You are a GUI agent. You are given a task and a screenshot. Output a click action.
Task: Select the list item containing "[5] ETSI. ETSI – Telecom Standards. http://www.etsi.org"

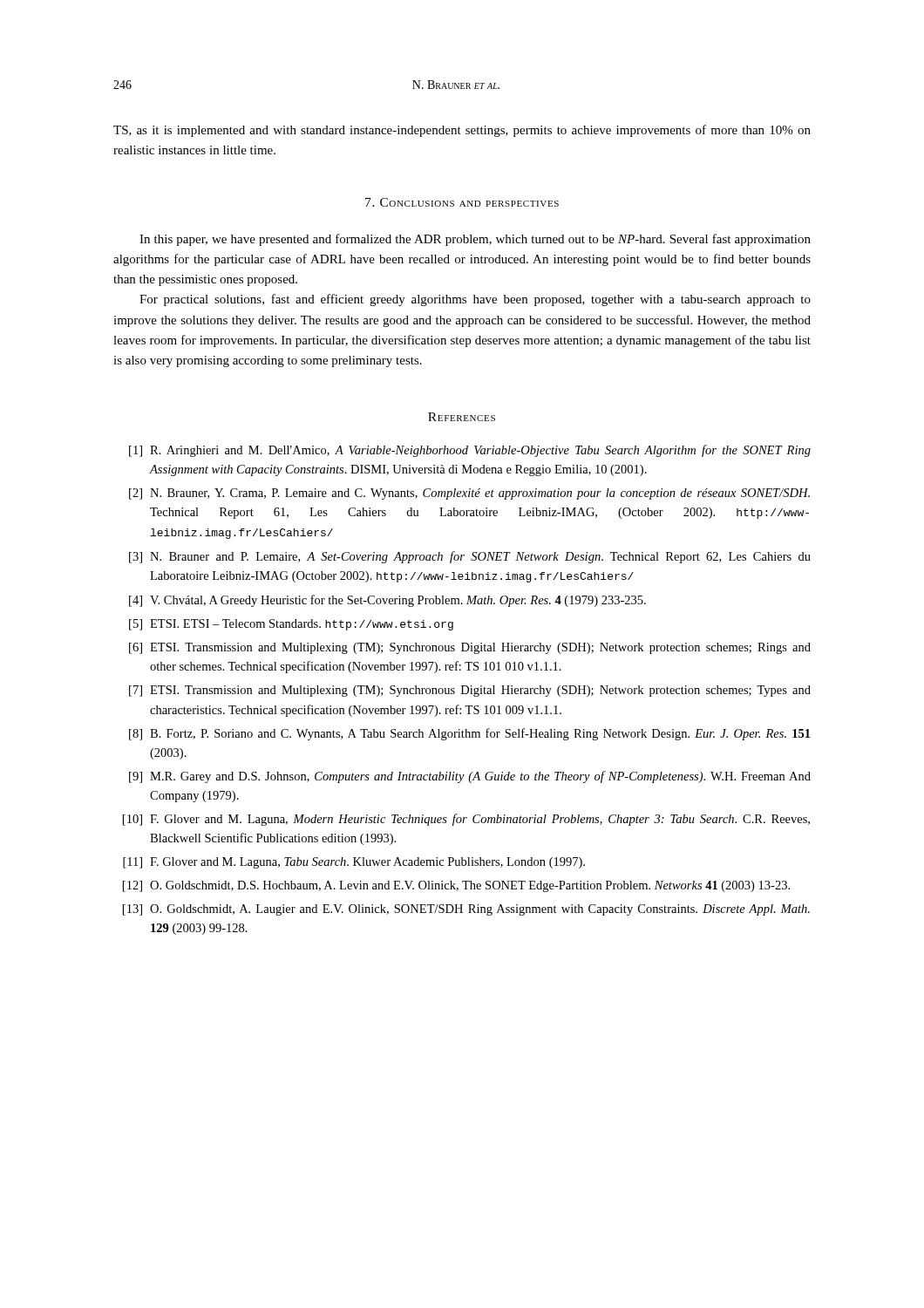pyautogui.click(x=462, y=624)
